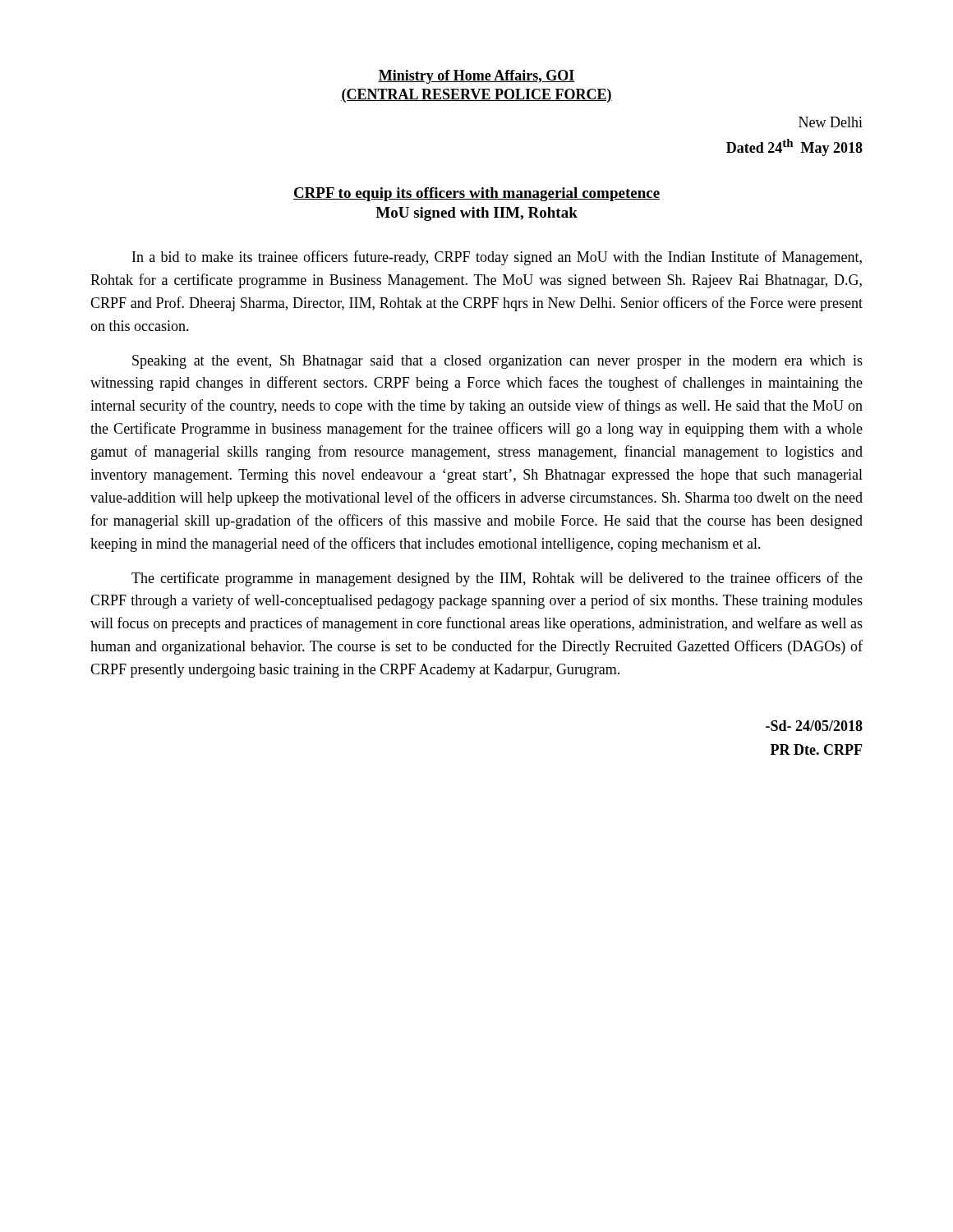Find the text that says "Sd- 24/05/2018 PR Dte. CRPF"

click(x=814, y=738)
